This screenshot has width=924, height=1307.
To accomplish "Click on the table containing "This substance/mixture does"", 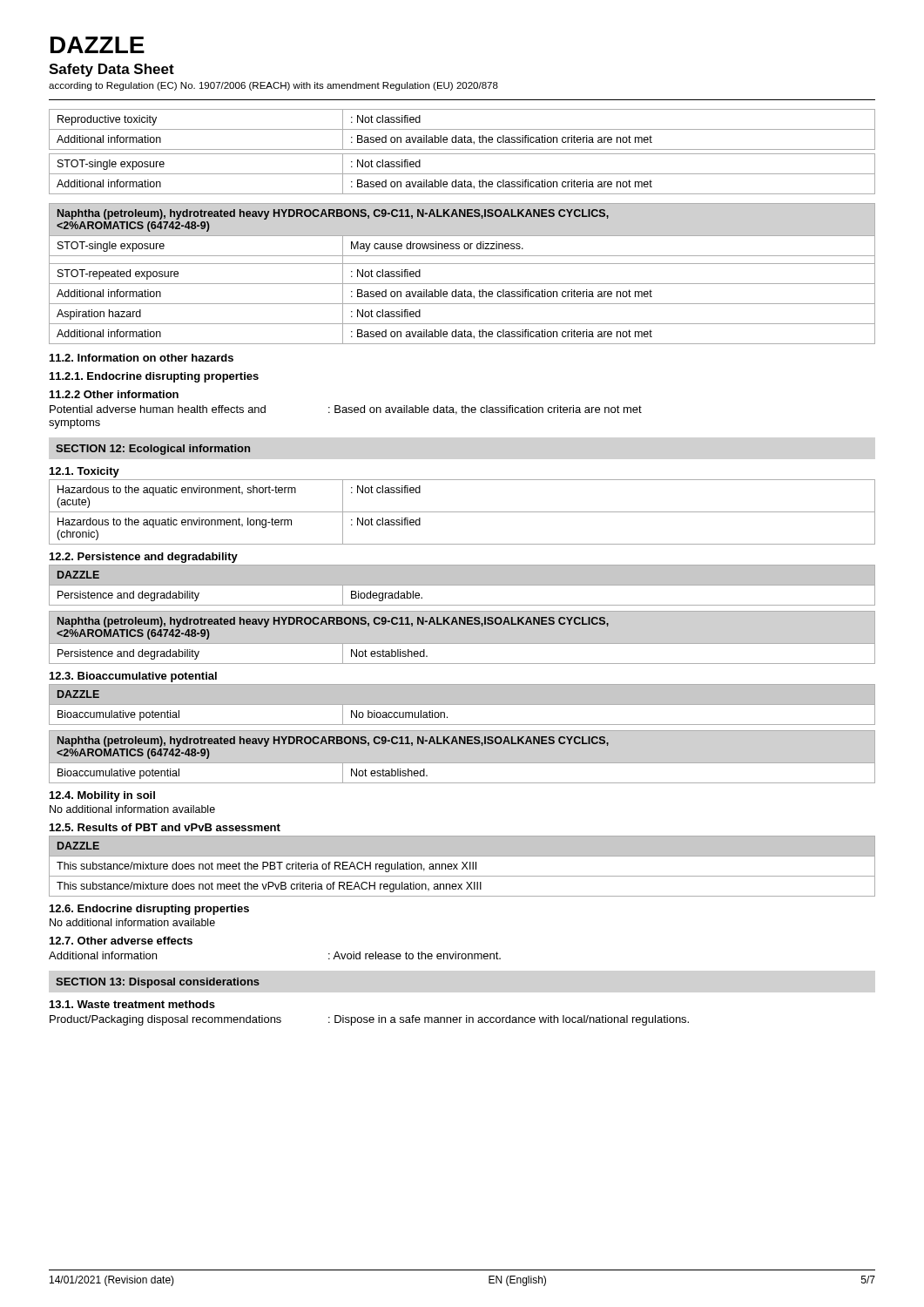I will 462,866.
